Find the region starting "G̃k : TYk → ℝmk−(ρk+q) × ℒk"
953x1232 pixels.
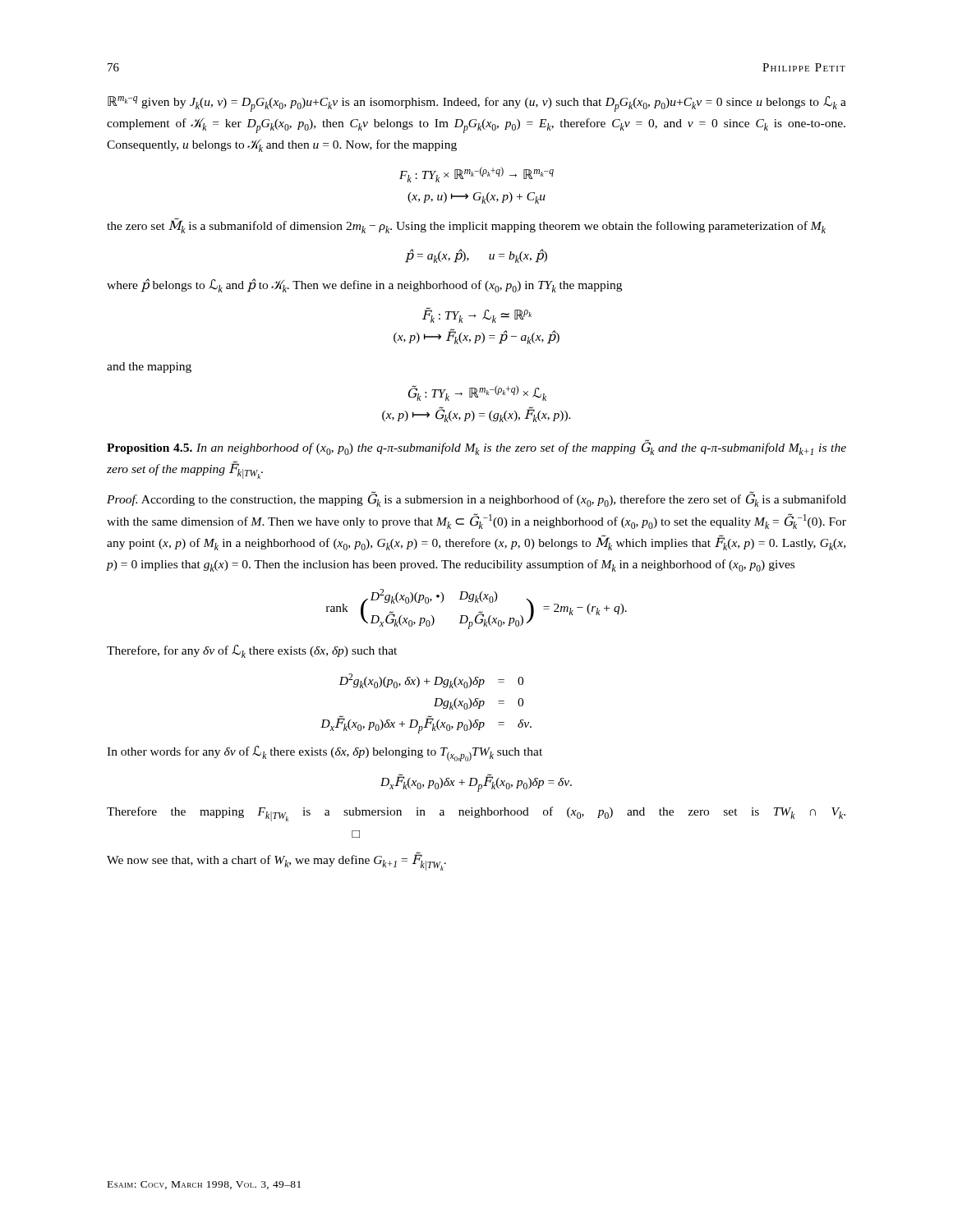click(x=476, y=405)
